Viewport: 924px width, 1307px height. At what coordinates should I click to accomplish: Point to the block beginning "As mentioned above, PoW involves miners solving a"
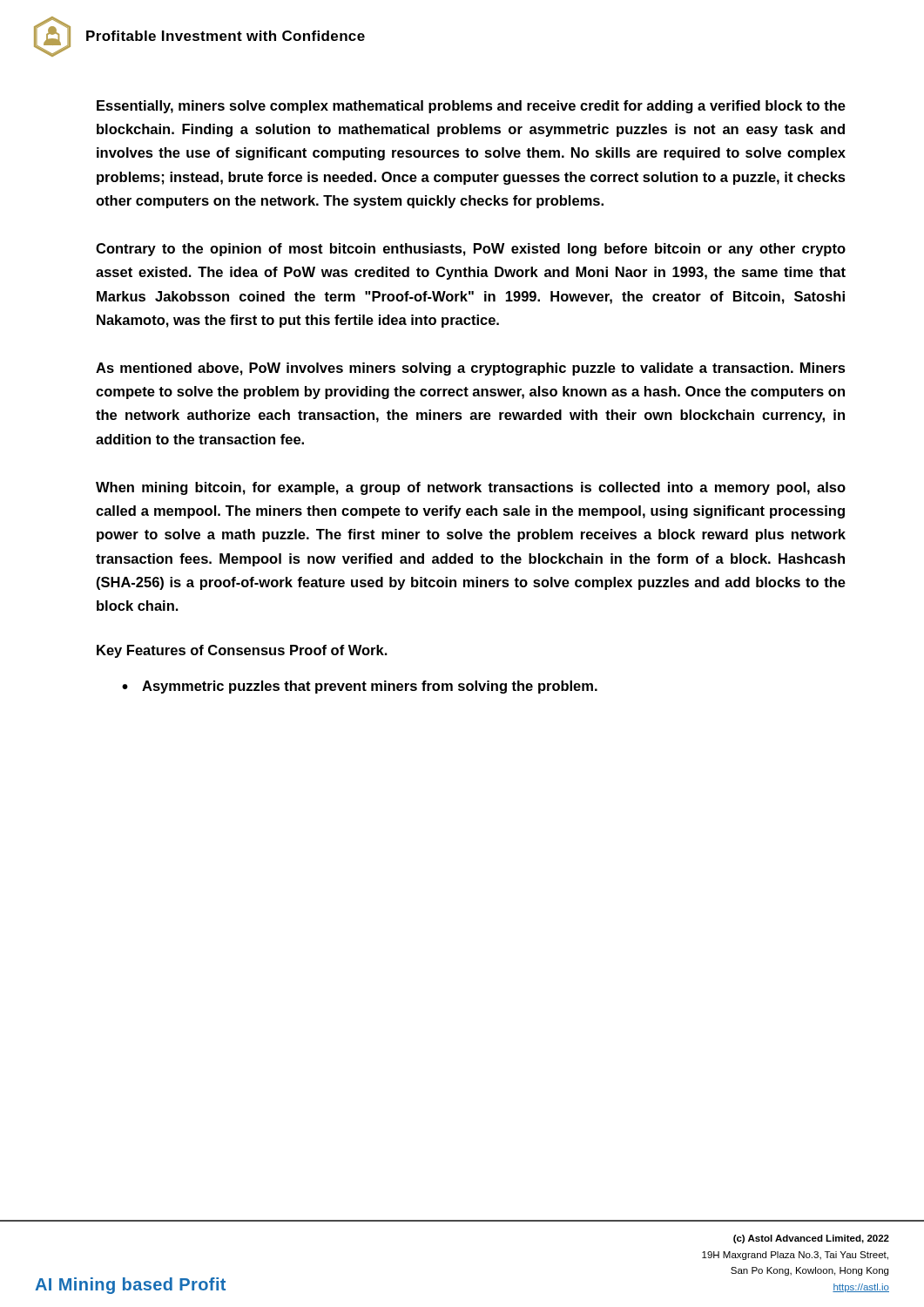tap(471, 403)
